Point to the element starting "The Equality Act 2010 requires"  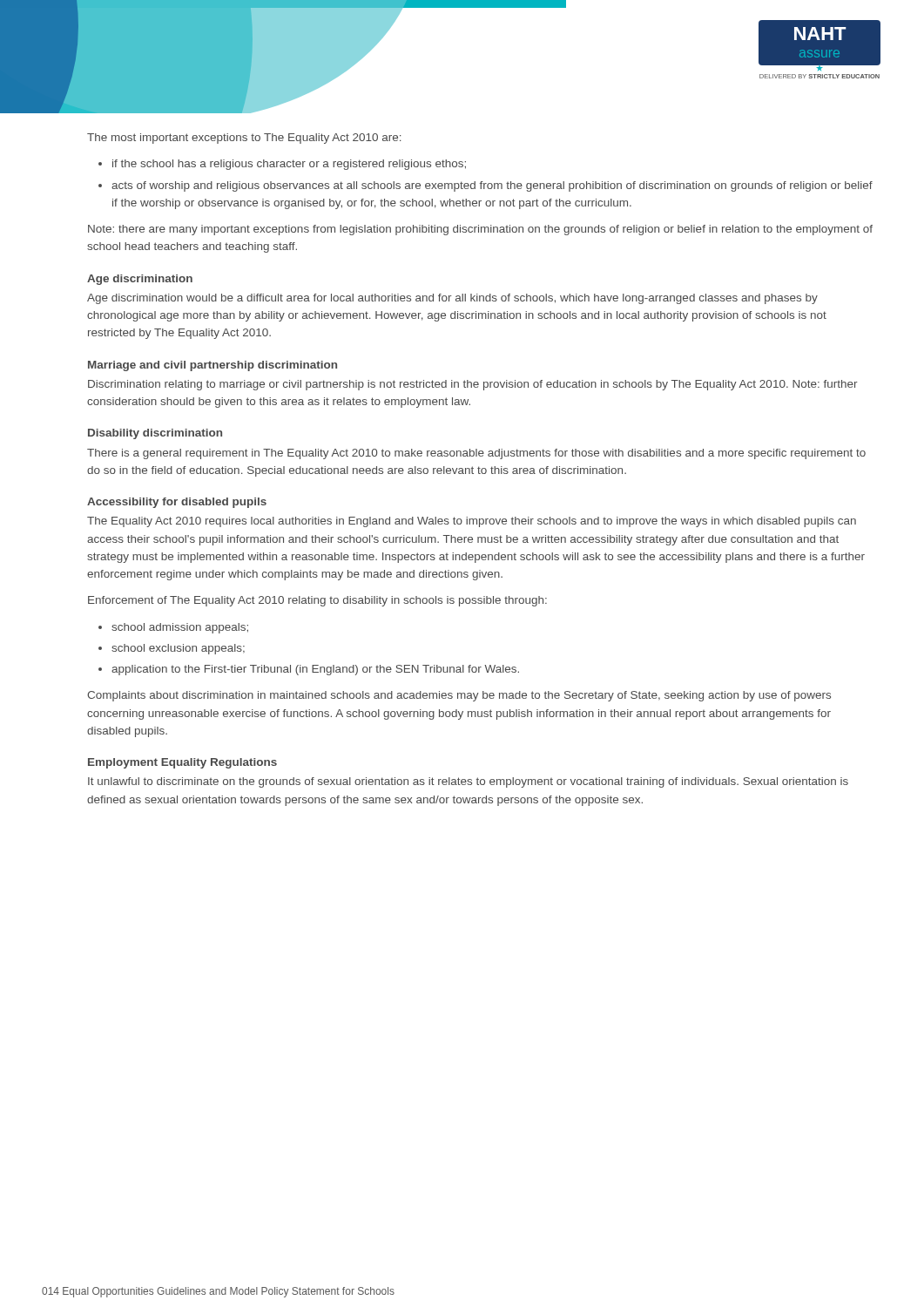(x=476, y=547)
